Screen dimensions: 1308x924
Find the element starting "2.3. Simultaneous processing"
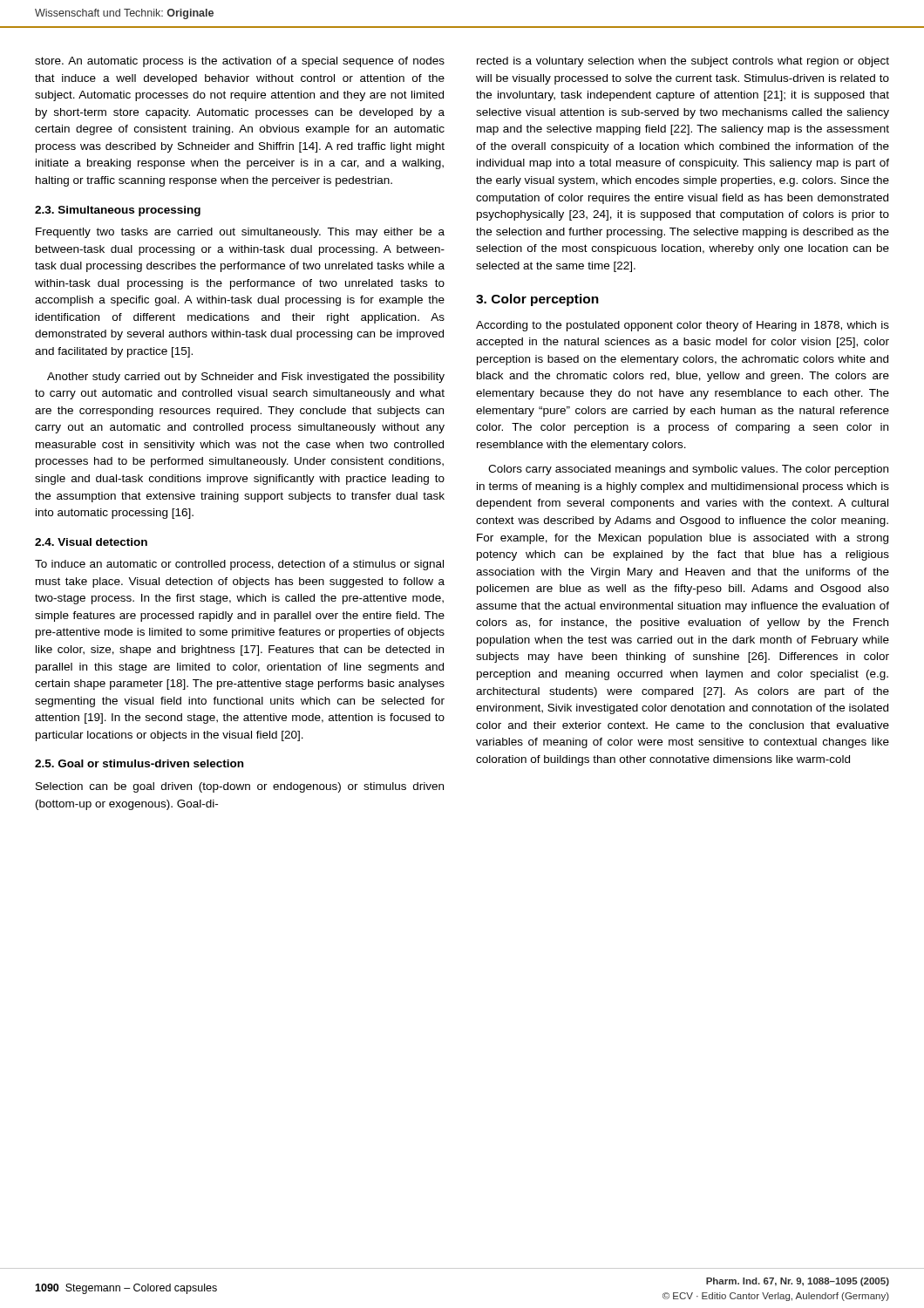(118, 209)
